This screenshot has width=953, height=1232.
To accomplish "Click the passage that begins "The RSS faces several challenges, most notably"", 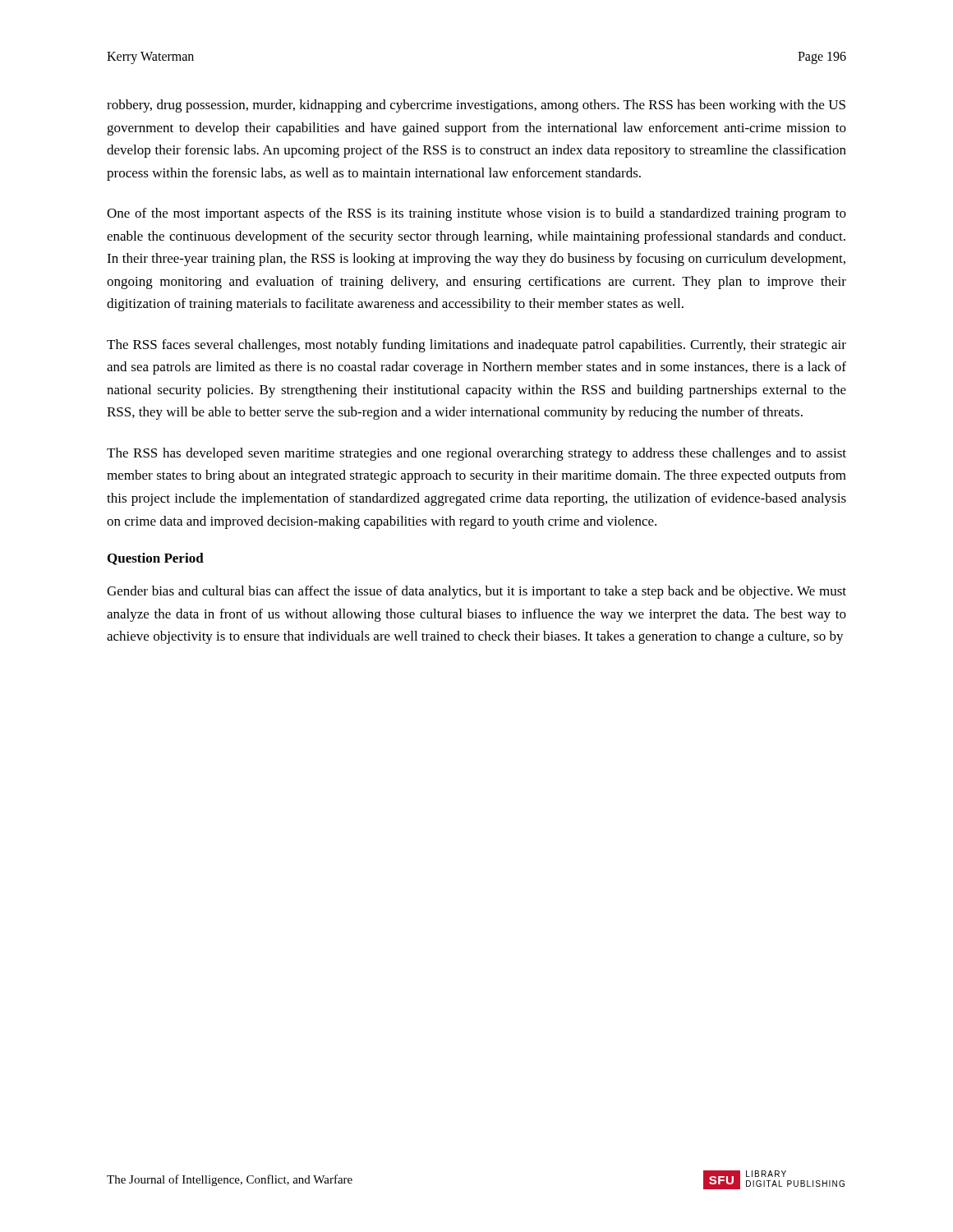I will [476, 378].
